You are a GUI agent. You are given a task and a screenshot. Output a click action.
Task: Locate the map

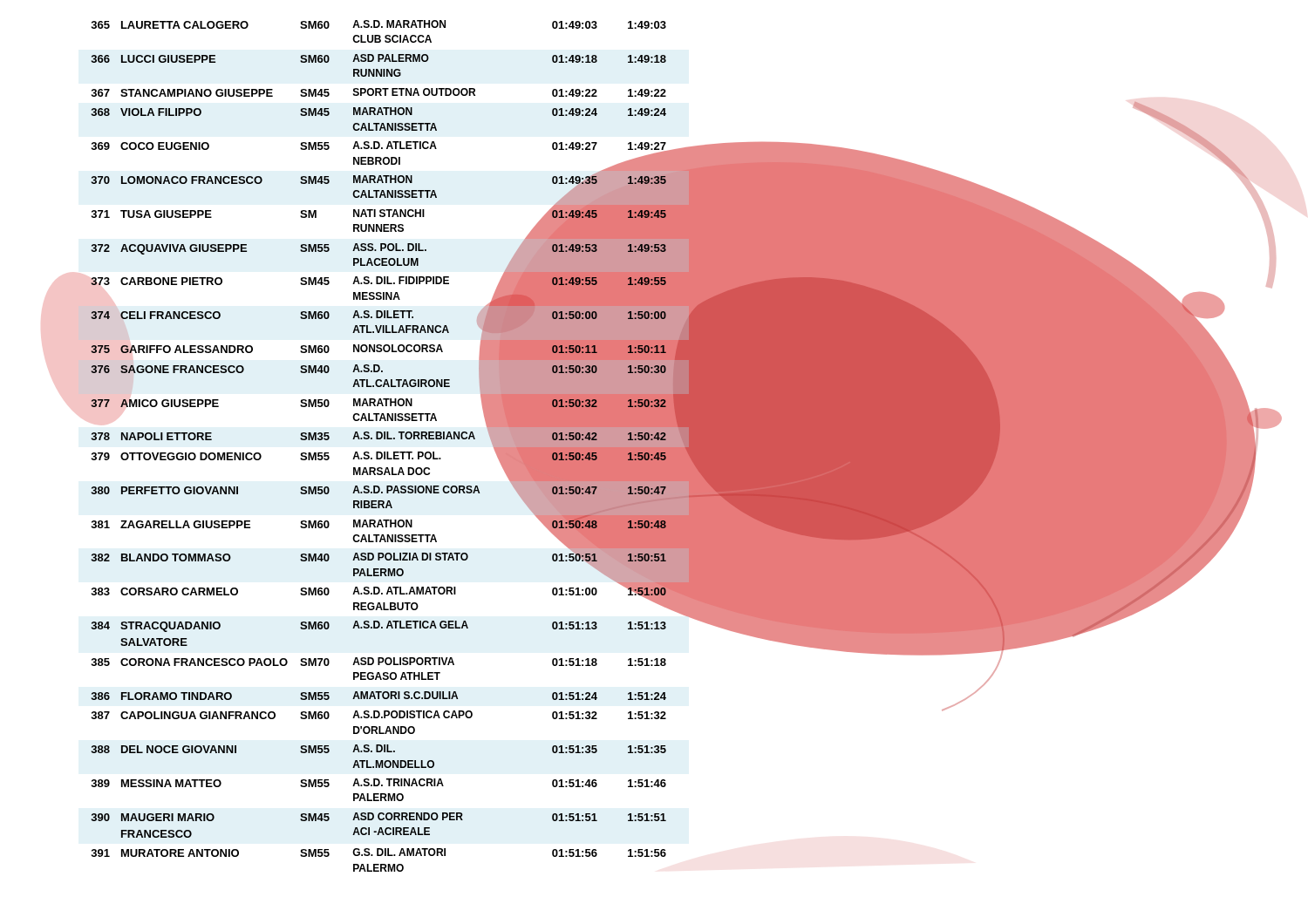click(654, 462)
